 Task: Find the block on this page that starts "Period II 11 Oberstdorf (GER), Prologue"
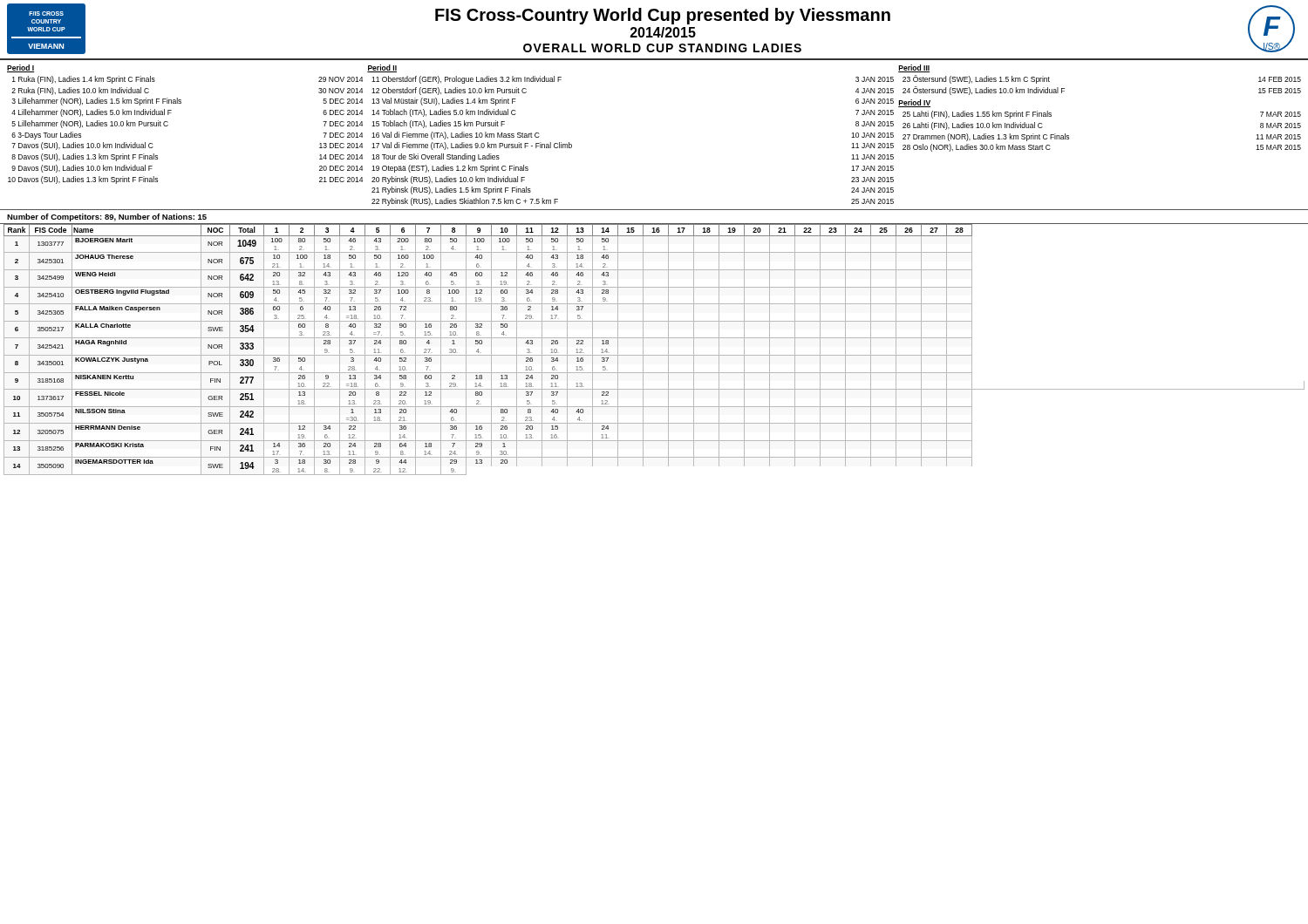click(382, 68)
